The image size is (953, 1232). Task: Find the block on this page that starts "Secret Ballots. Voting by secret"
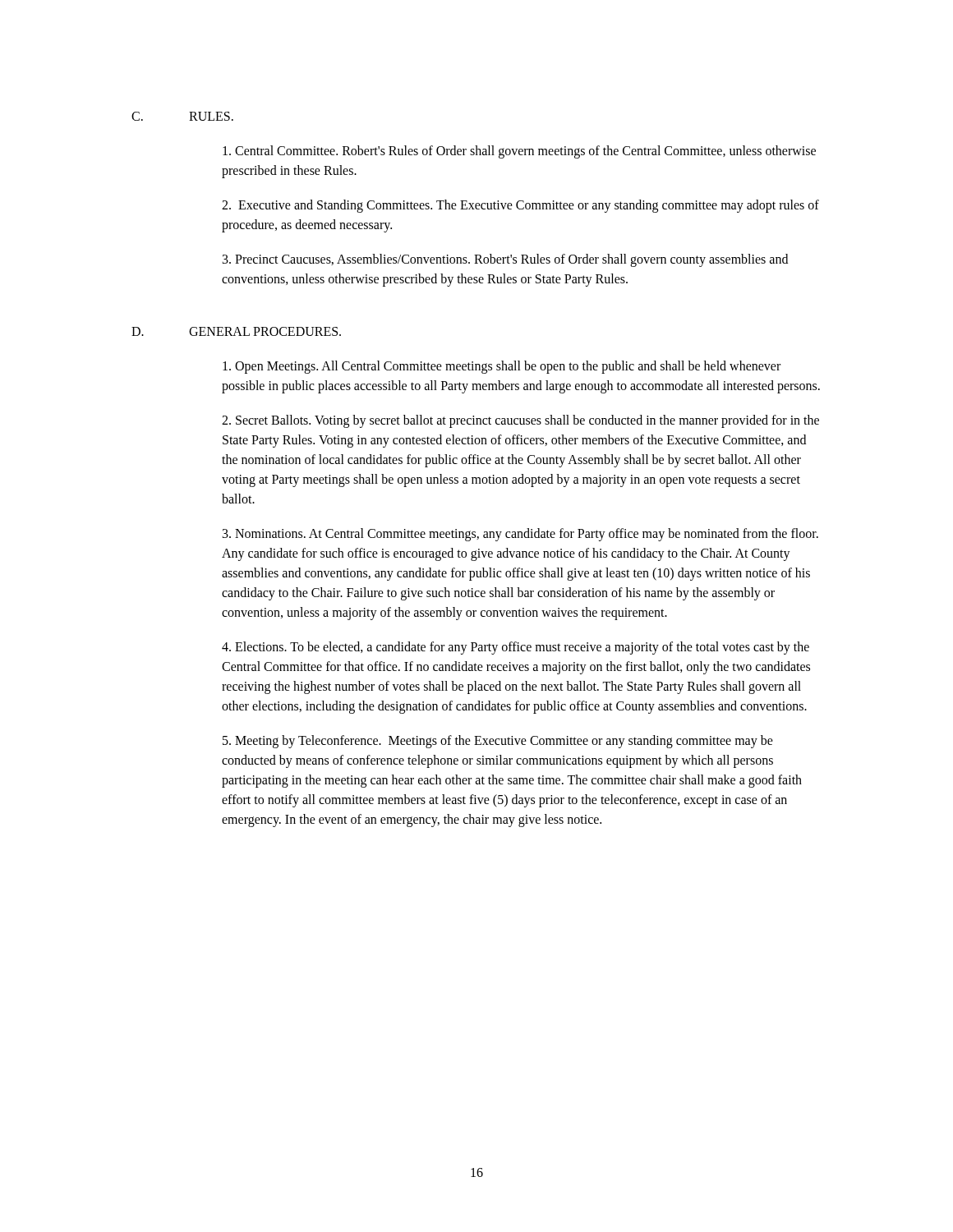coord(521,460)
